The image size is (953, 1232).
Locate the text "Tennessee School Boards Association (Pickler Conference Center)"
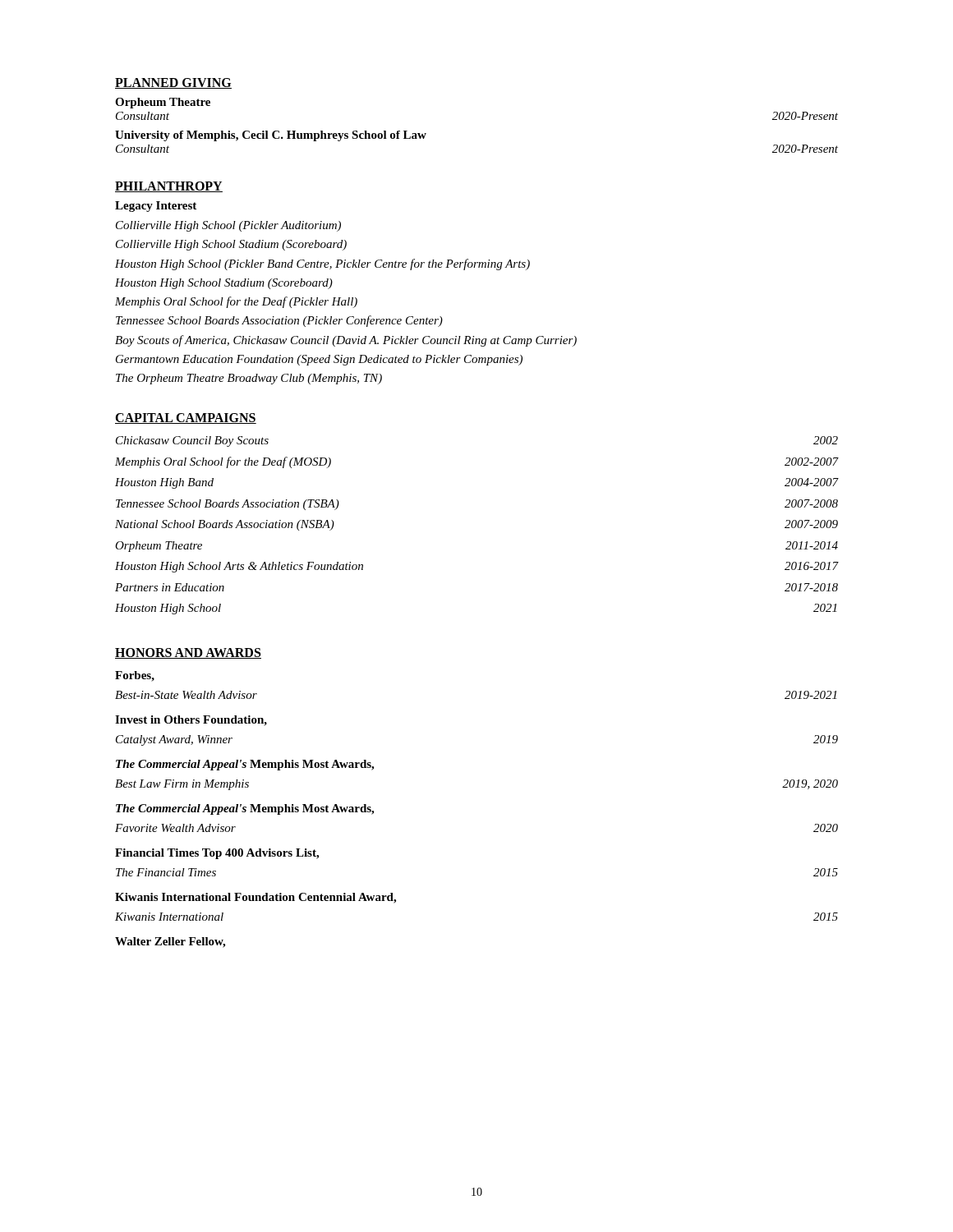pos(279,321)
